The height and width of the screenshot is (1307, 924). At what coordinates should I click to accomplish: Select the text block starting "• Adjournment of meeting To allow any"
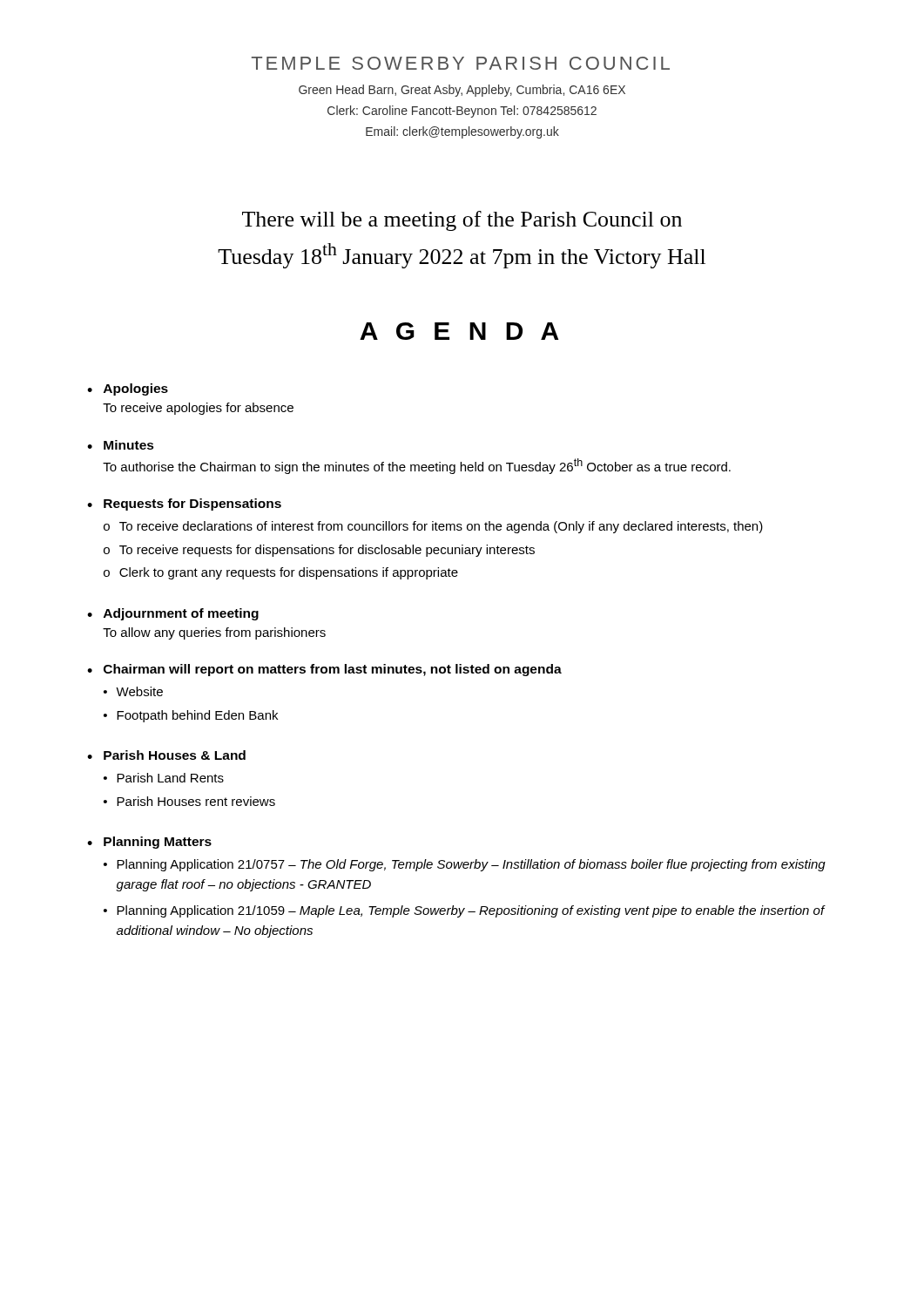[x=173, y=614]
